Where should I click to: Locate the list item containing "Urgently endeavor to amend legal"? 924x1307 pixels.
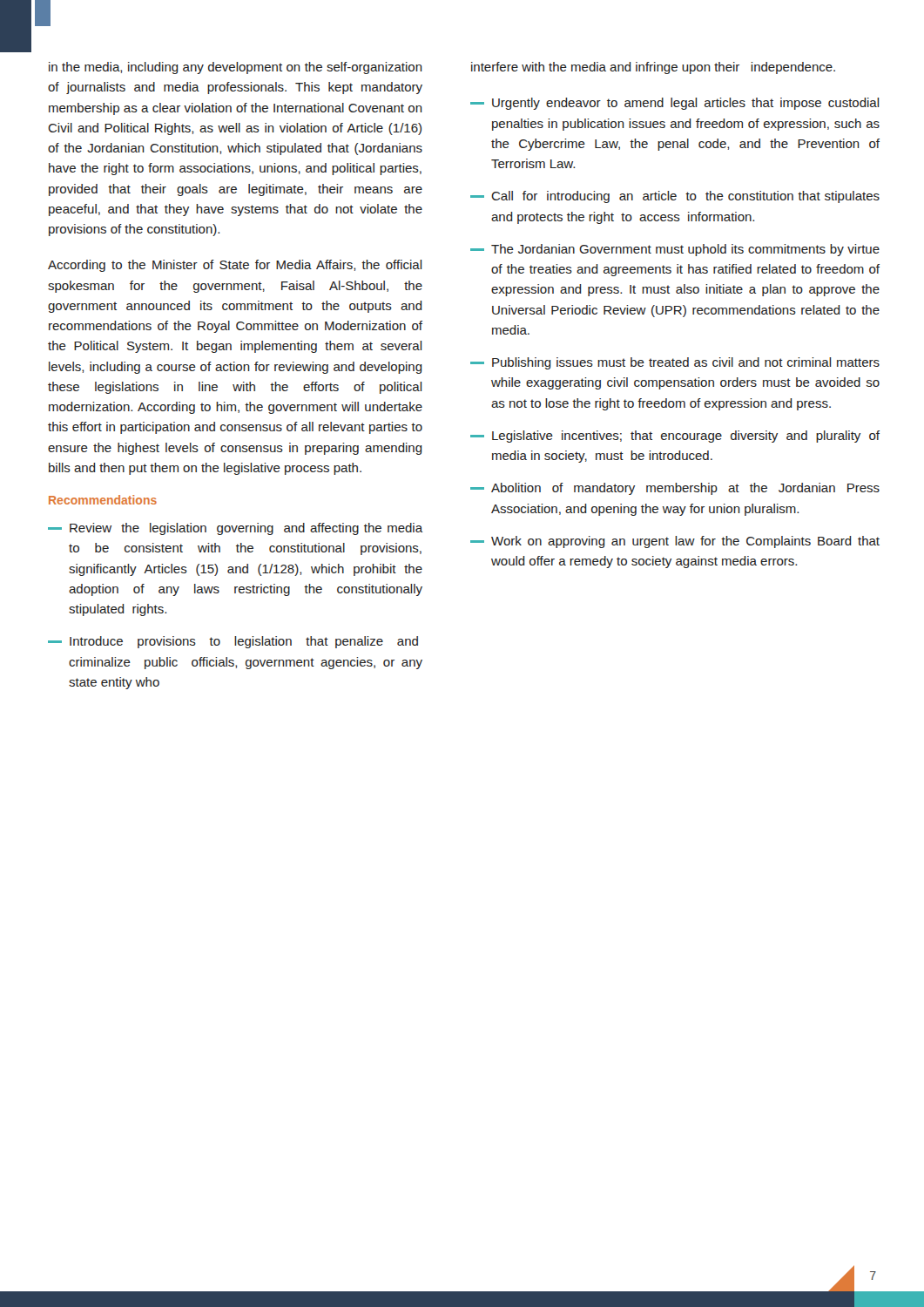[675, 133]
